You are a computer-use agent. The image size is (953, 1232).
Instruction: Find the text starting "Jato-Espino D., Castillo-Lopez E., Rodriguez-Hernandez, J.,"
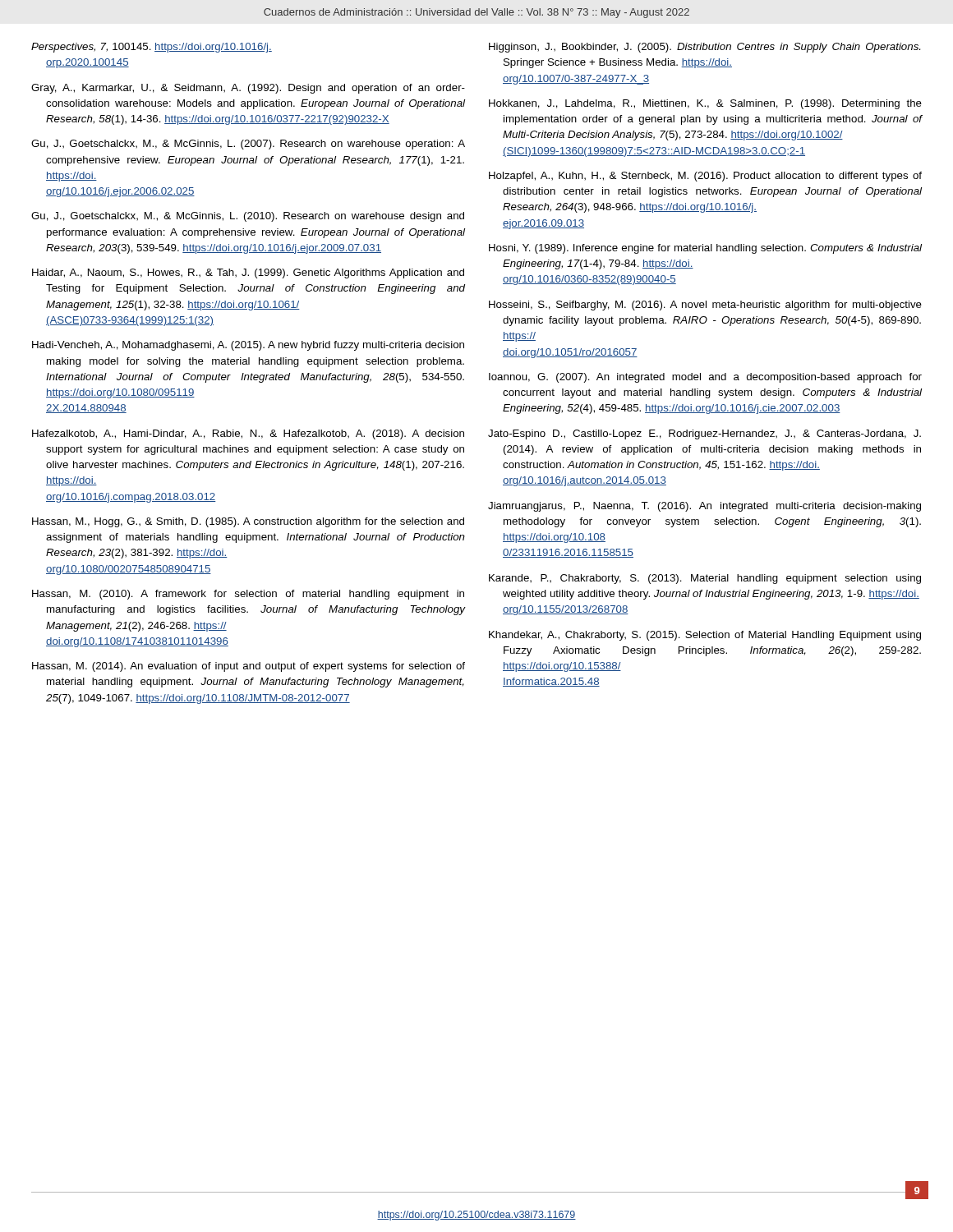tap(705, 457)
